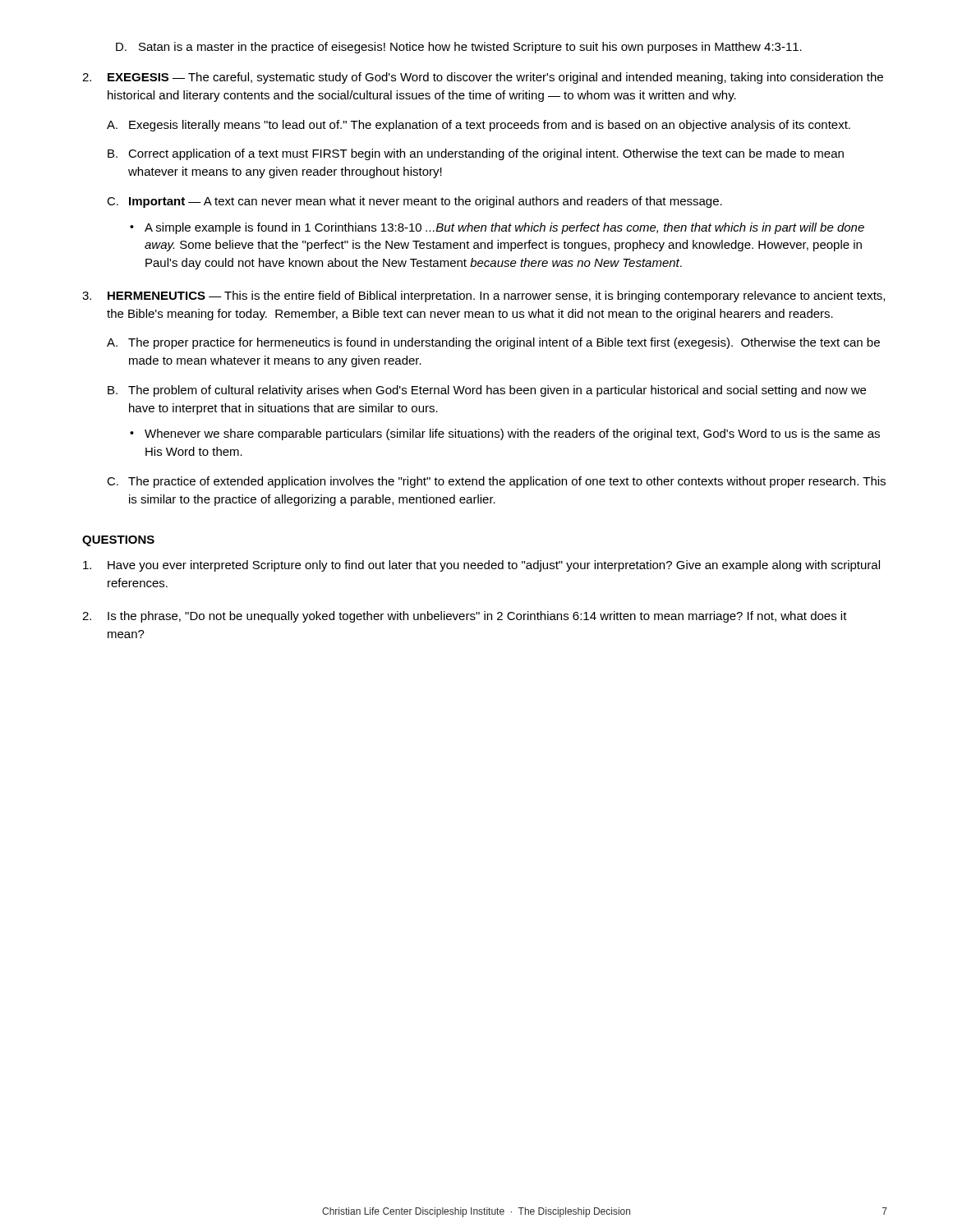Select the element starting "A. The proper"
Screen dimensions: 1232x953
[x=497, y=351]
